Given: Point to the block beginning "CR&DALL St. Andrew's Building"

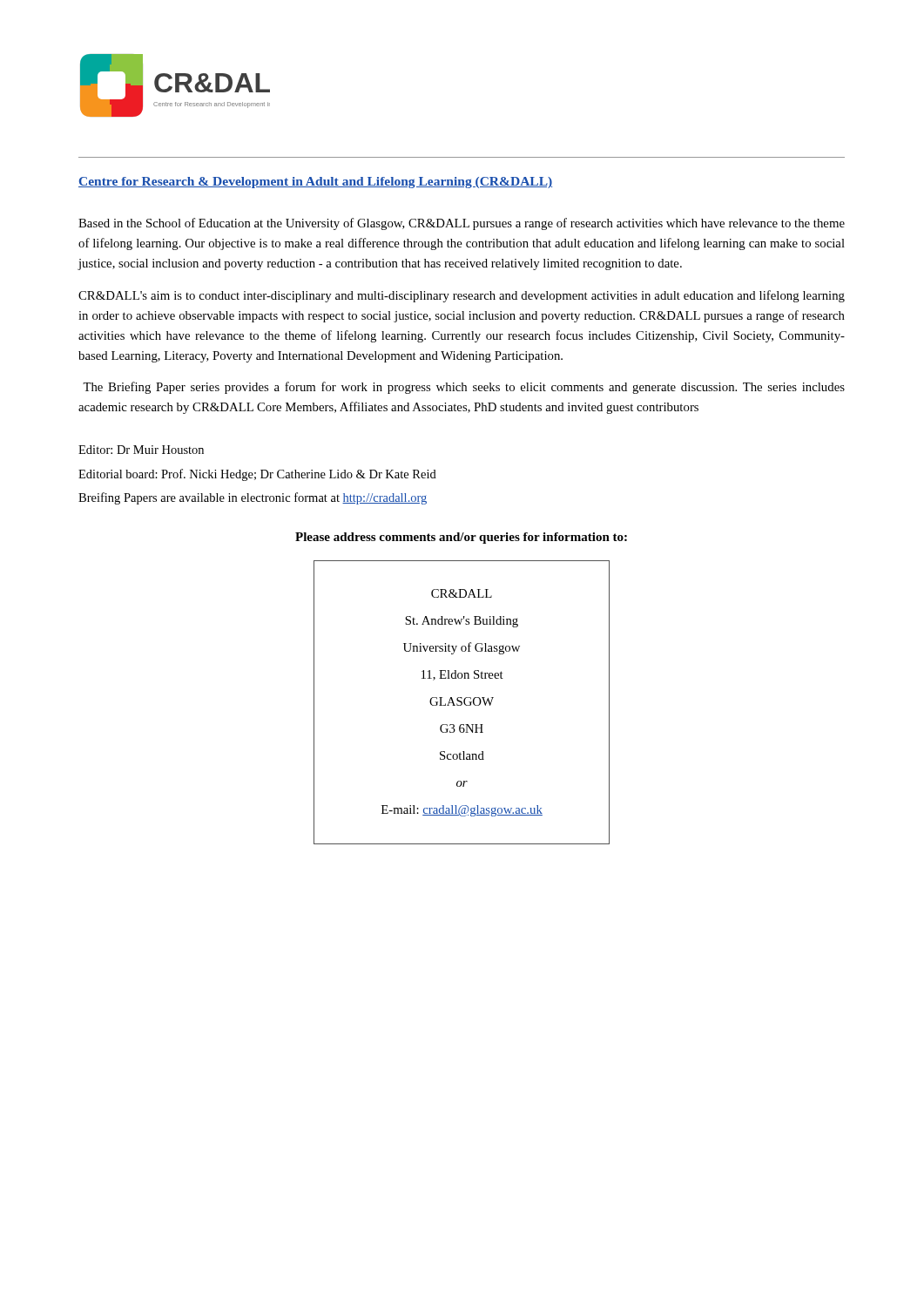Looking at the screenshot, I should (x=462, y=702).
